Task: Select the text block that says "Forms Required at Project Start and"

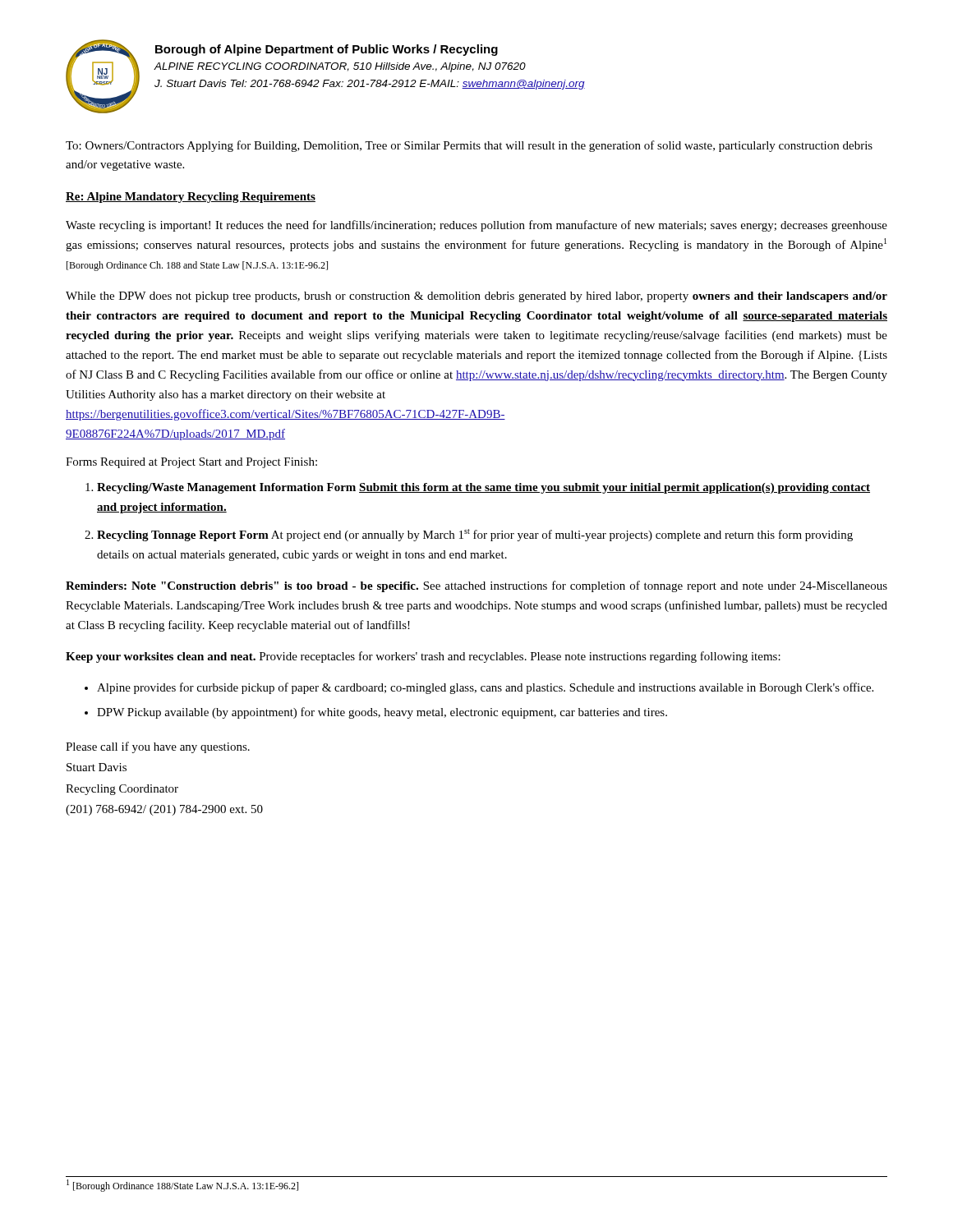Action: (x=192, y=461)
